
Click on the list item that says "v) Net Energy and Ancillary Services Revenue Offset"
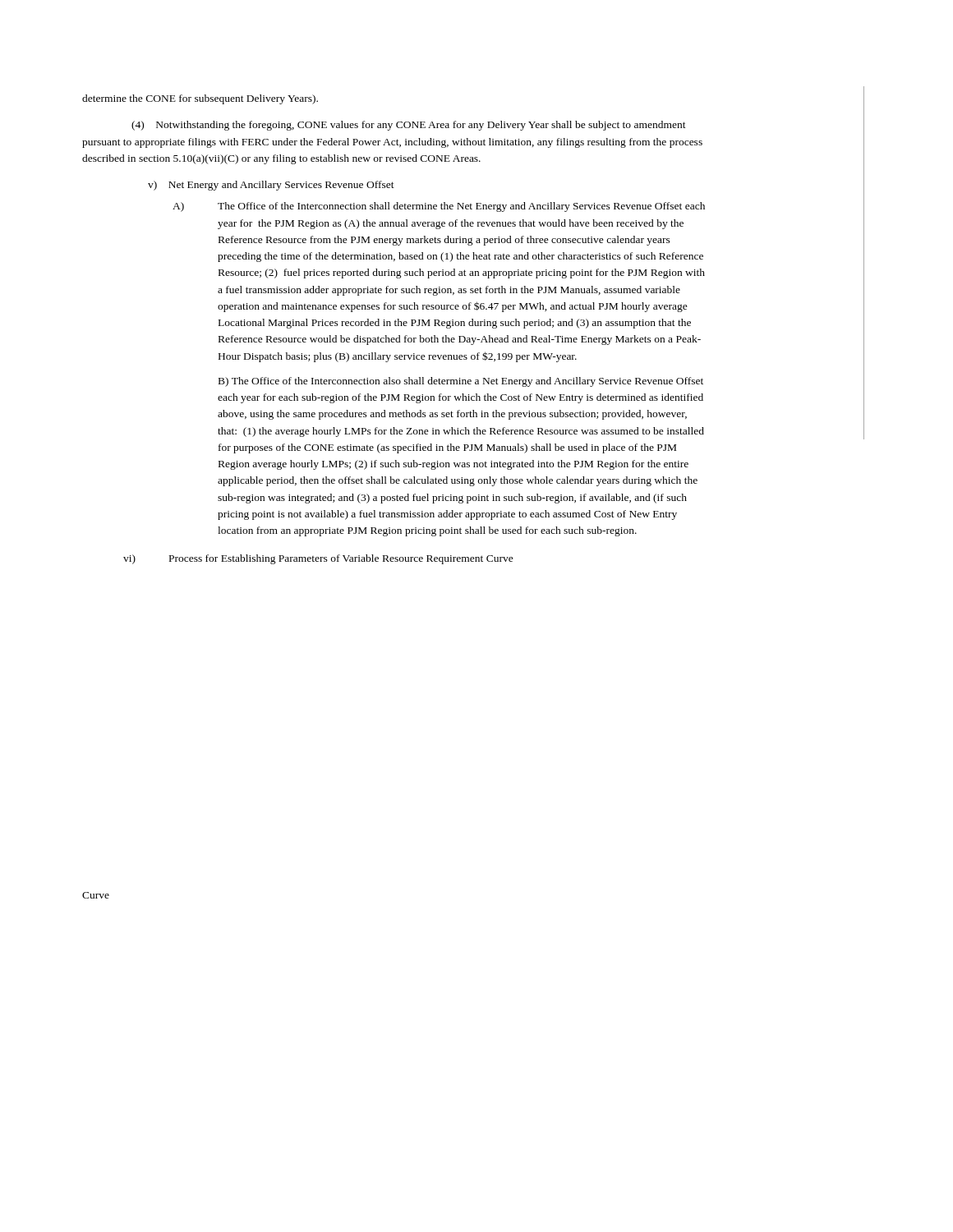[x=271, y=184]
